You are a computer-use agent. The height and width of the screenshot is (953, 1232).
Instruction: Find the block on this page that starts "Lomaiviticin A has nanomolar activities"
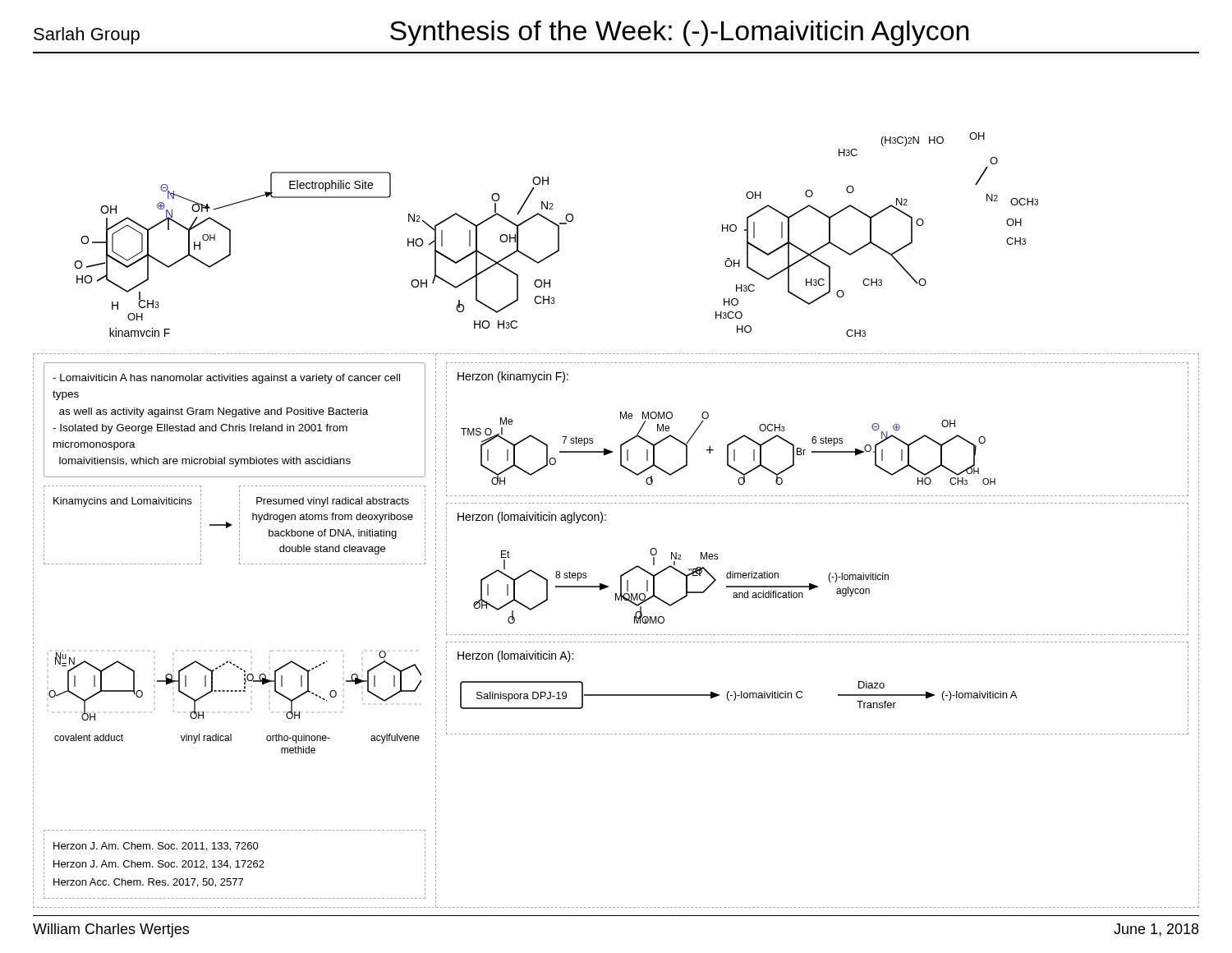[227, 419]
